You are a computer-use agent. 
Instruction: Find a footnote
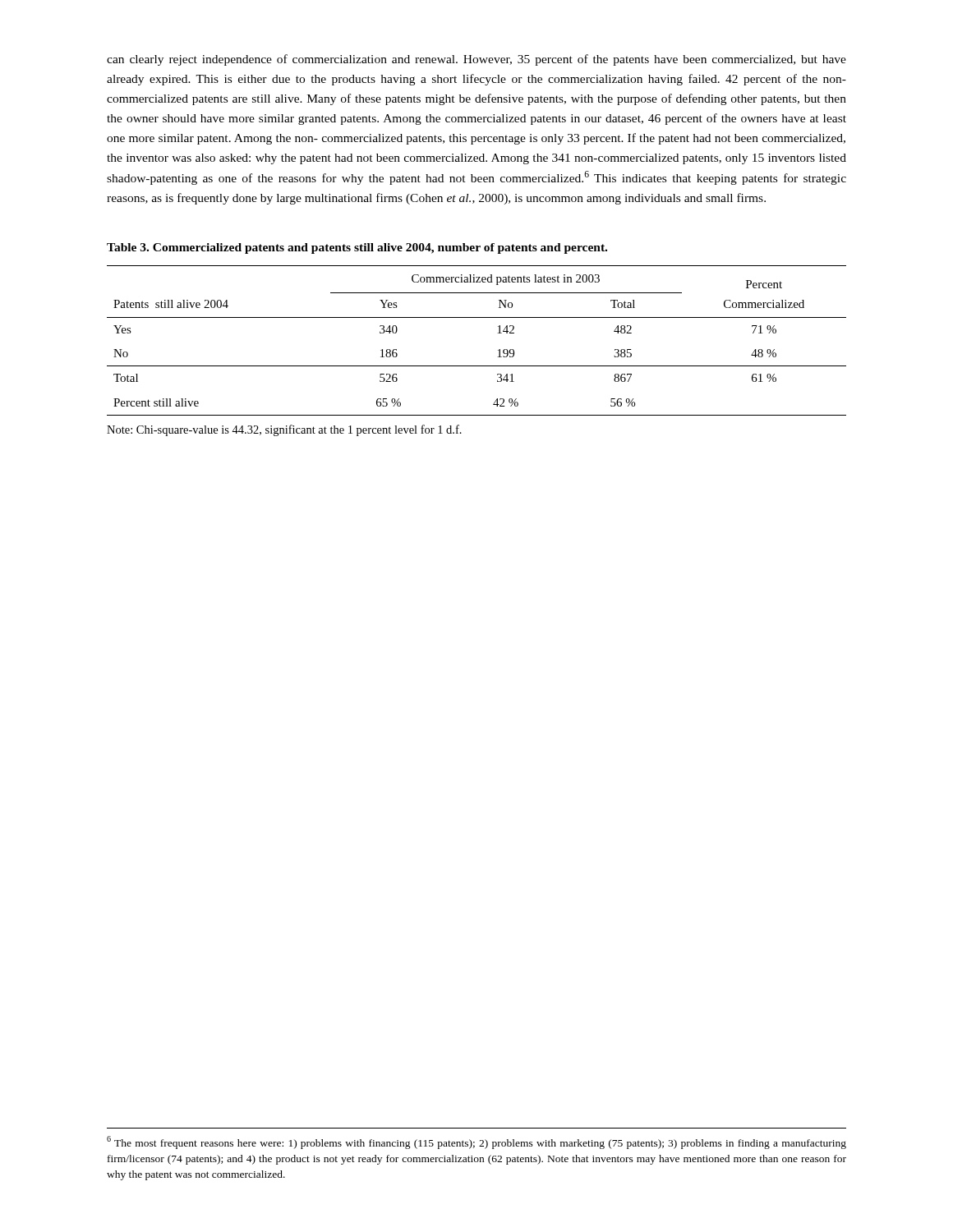click(476, 1157)
